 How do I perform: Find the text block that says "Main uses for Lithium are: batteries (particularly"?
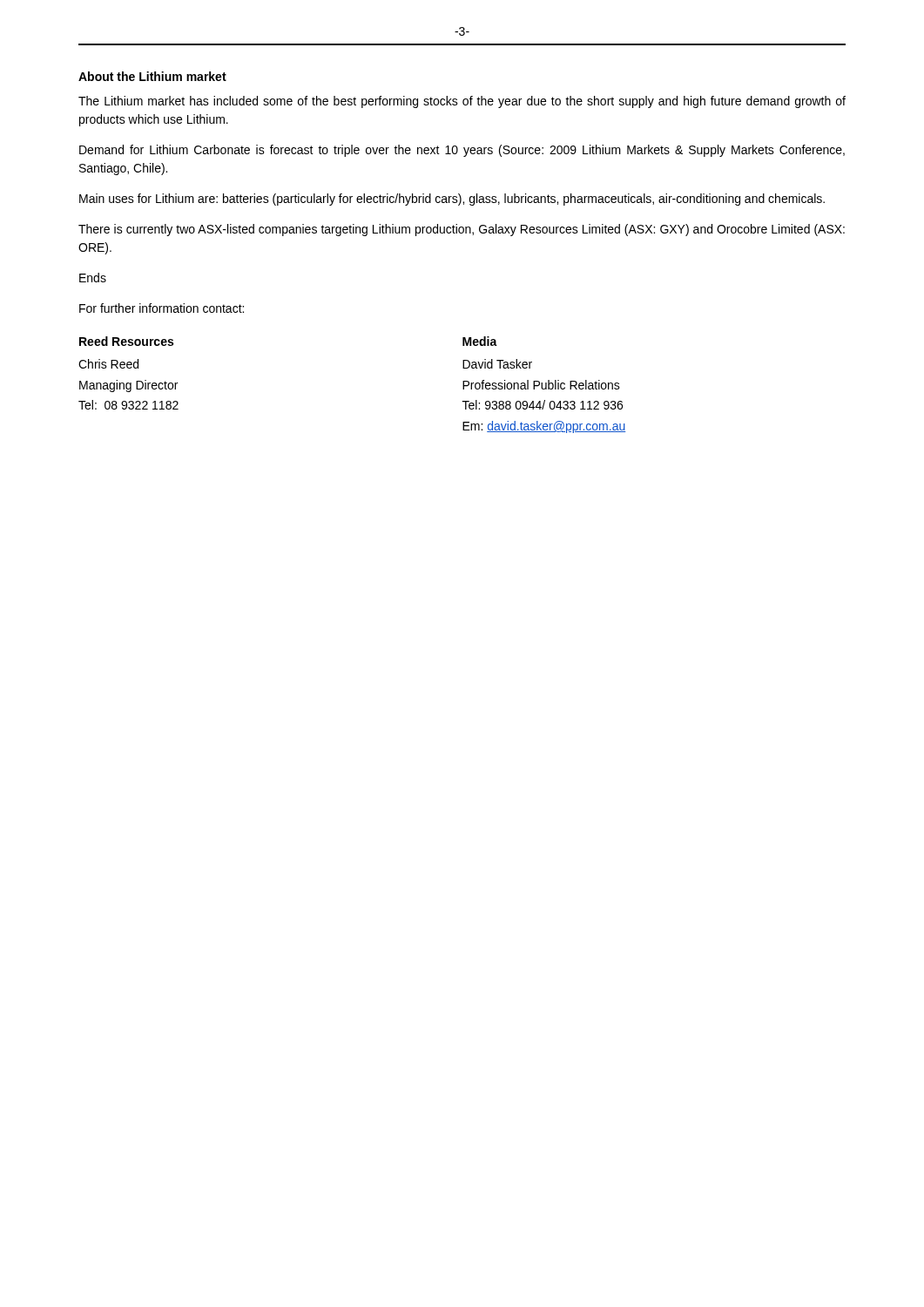pyautogui.click(x=452, y=199)
